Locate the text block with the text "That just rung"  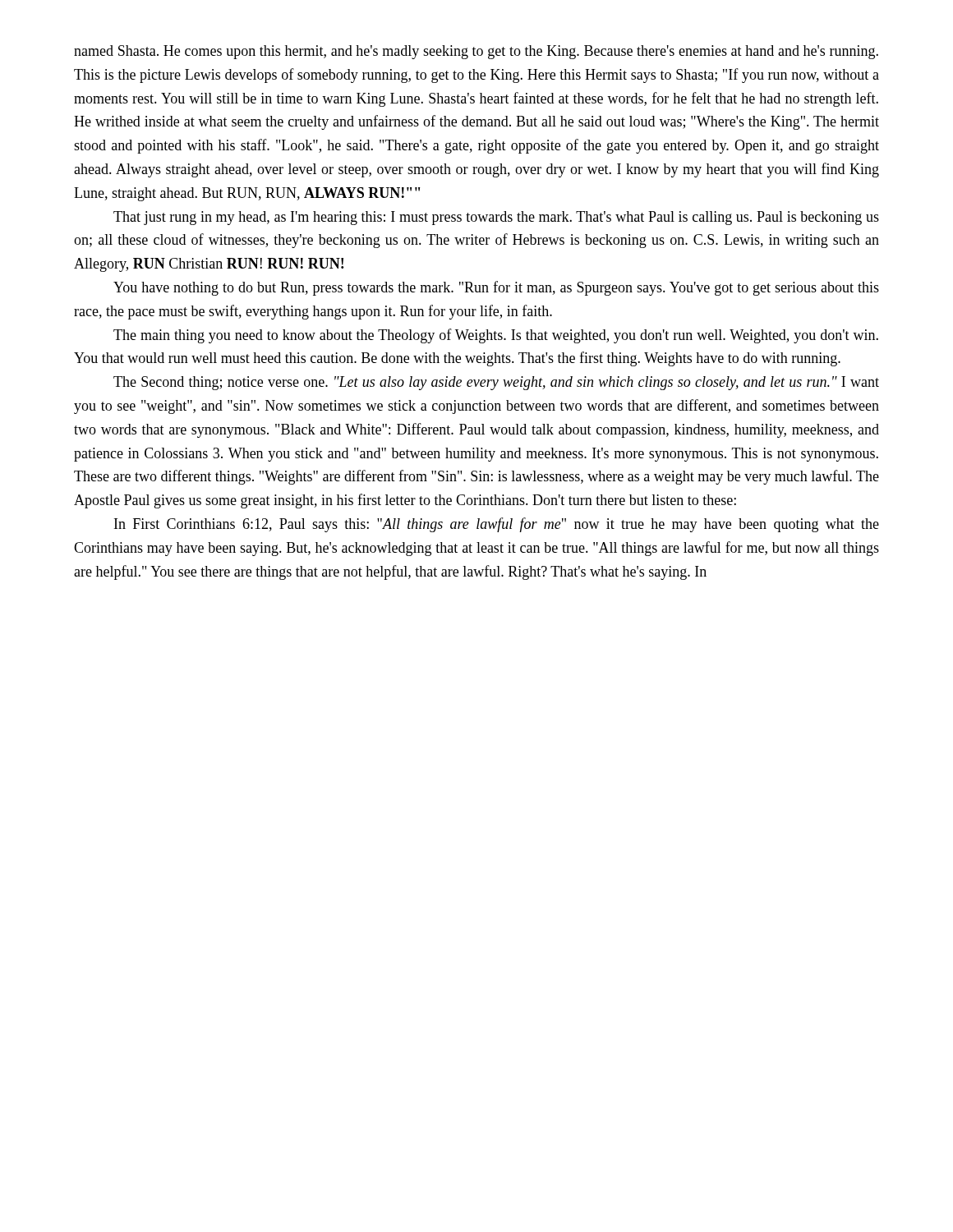(476, 240)
